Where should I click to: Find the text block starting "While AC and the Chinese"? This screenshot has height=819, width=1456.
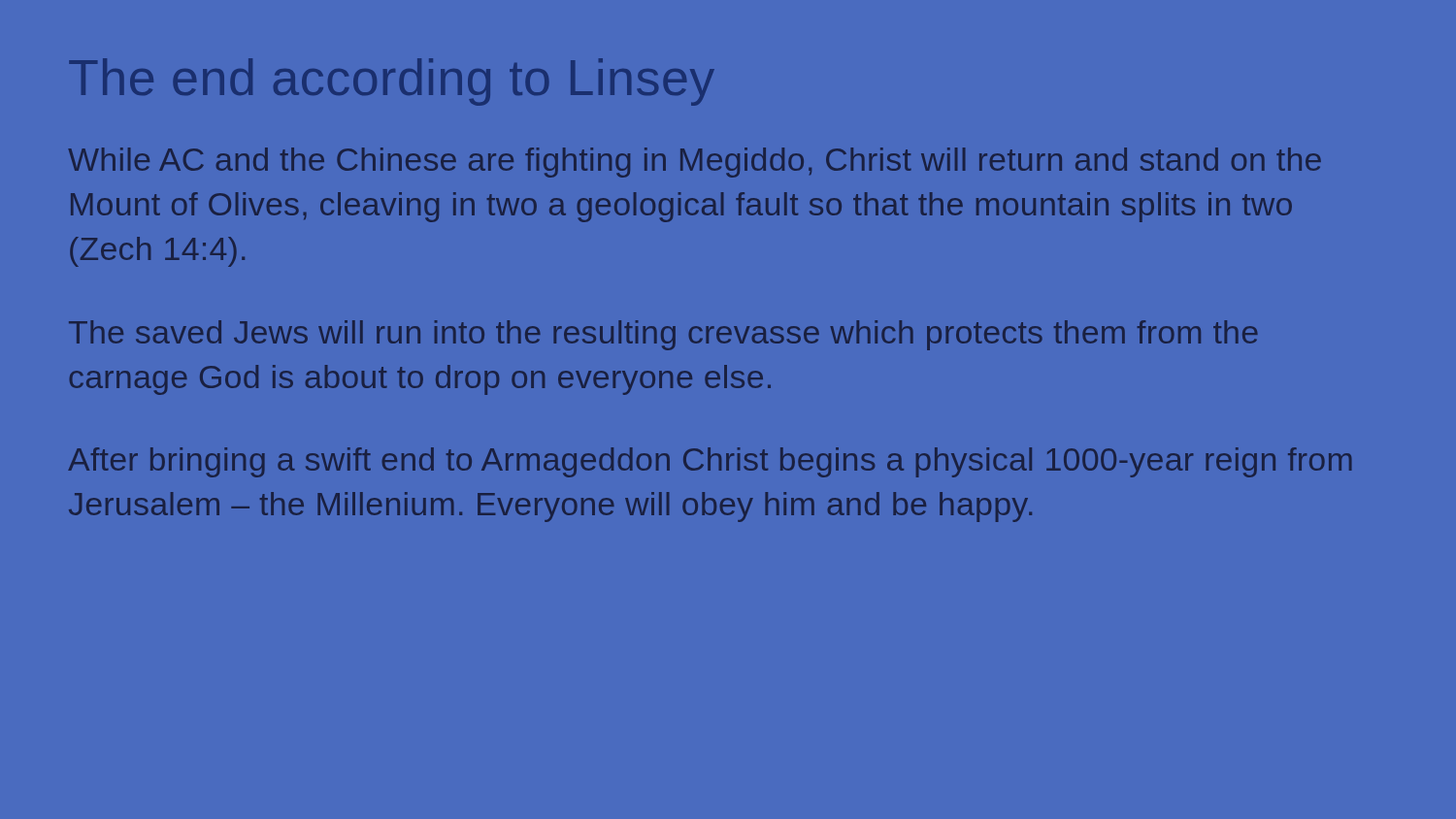695,204
